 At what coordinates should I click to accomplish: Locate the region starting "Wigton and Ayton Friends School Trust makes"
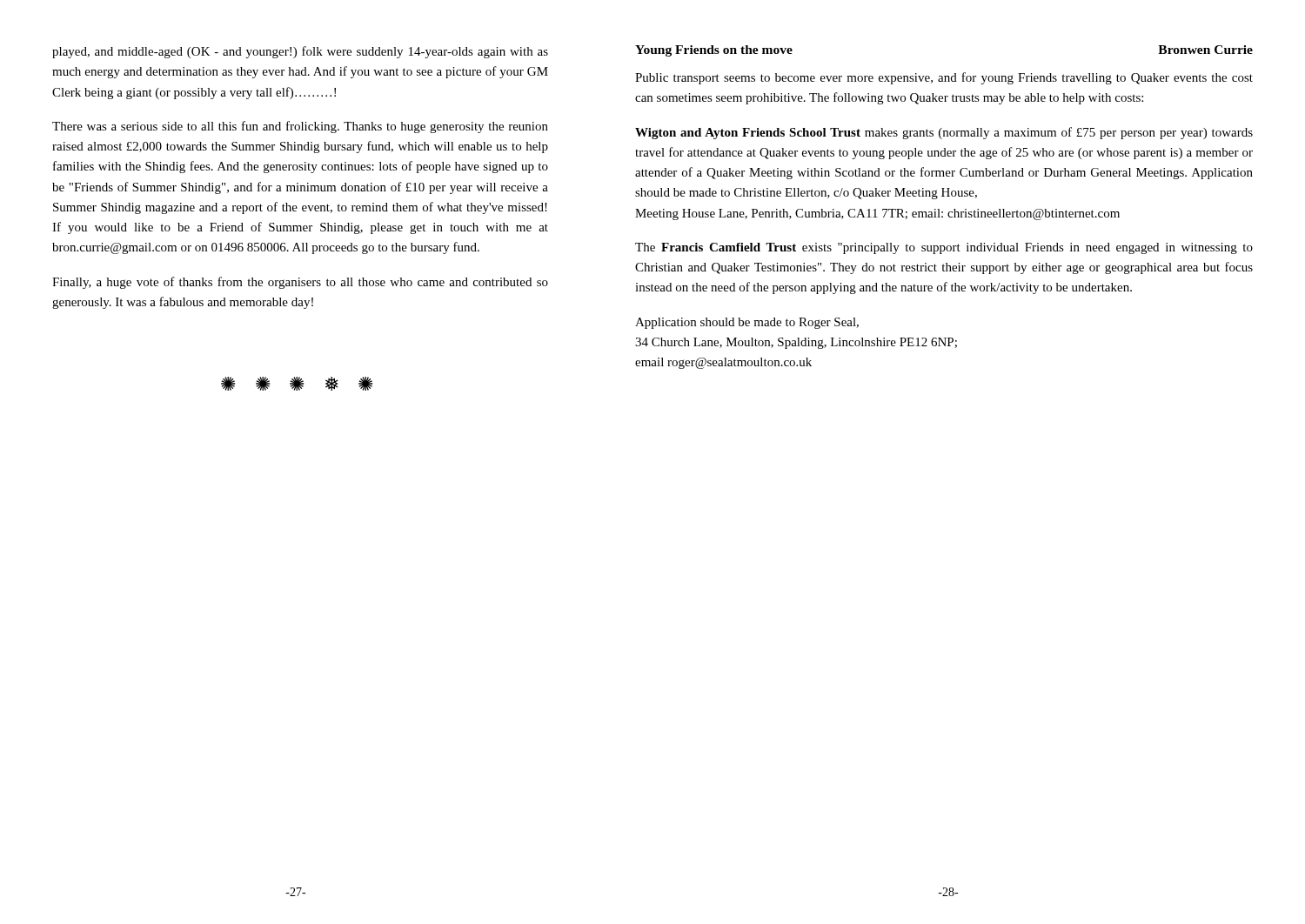(x=944, y=173)
